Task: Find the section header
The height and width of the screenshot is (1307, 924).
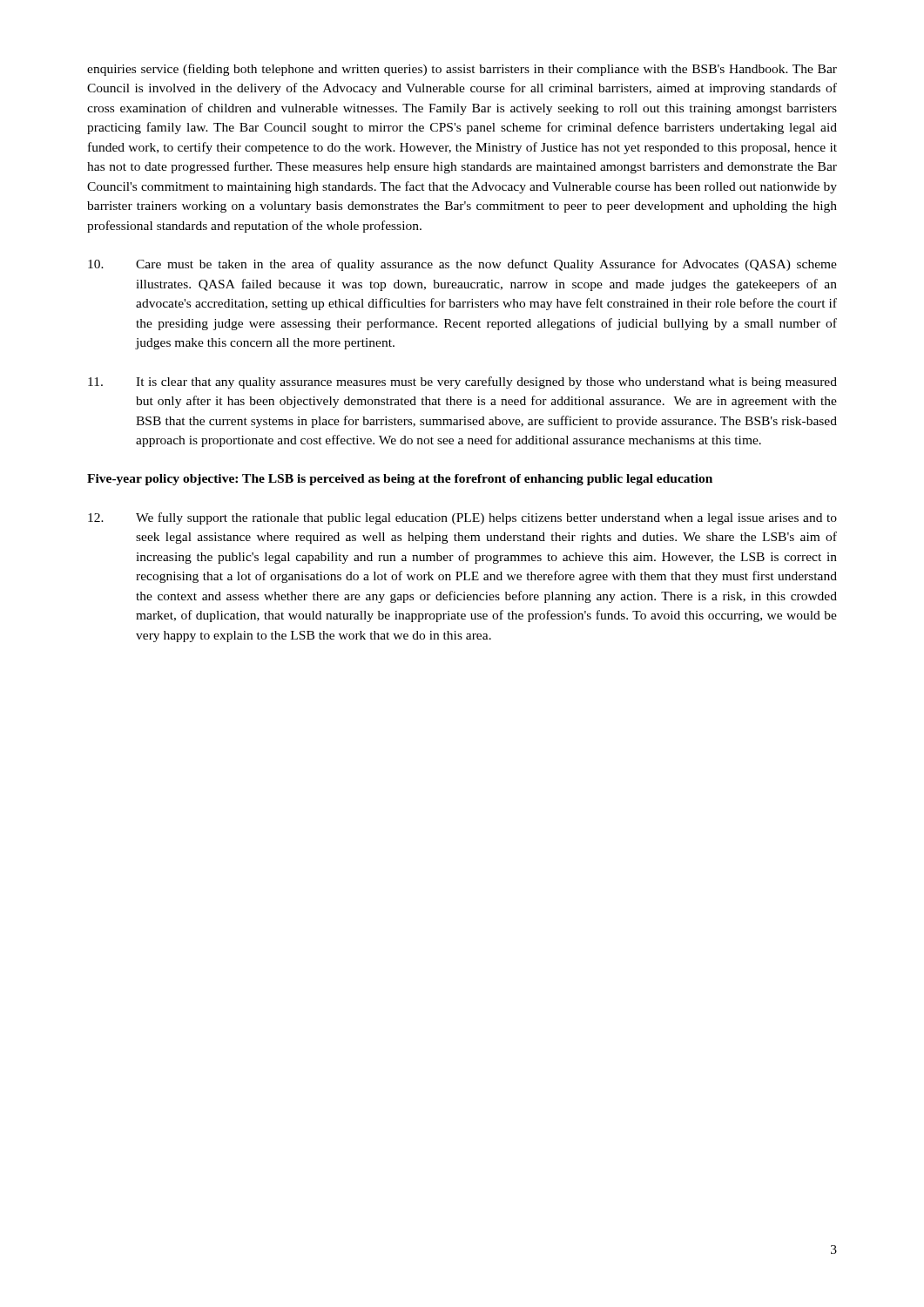Action: (400, 478)
